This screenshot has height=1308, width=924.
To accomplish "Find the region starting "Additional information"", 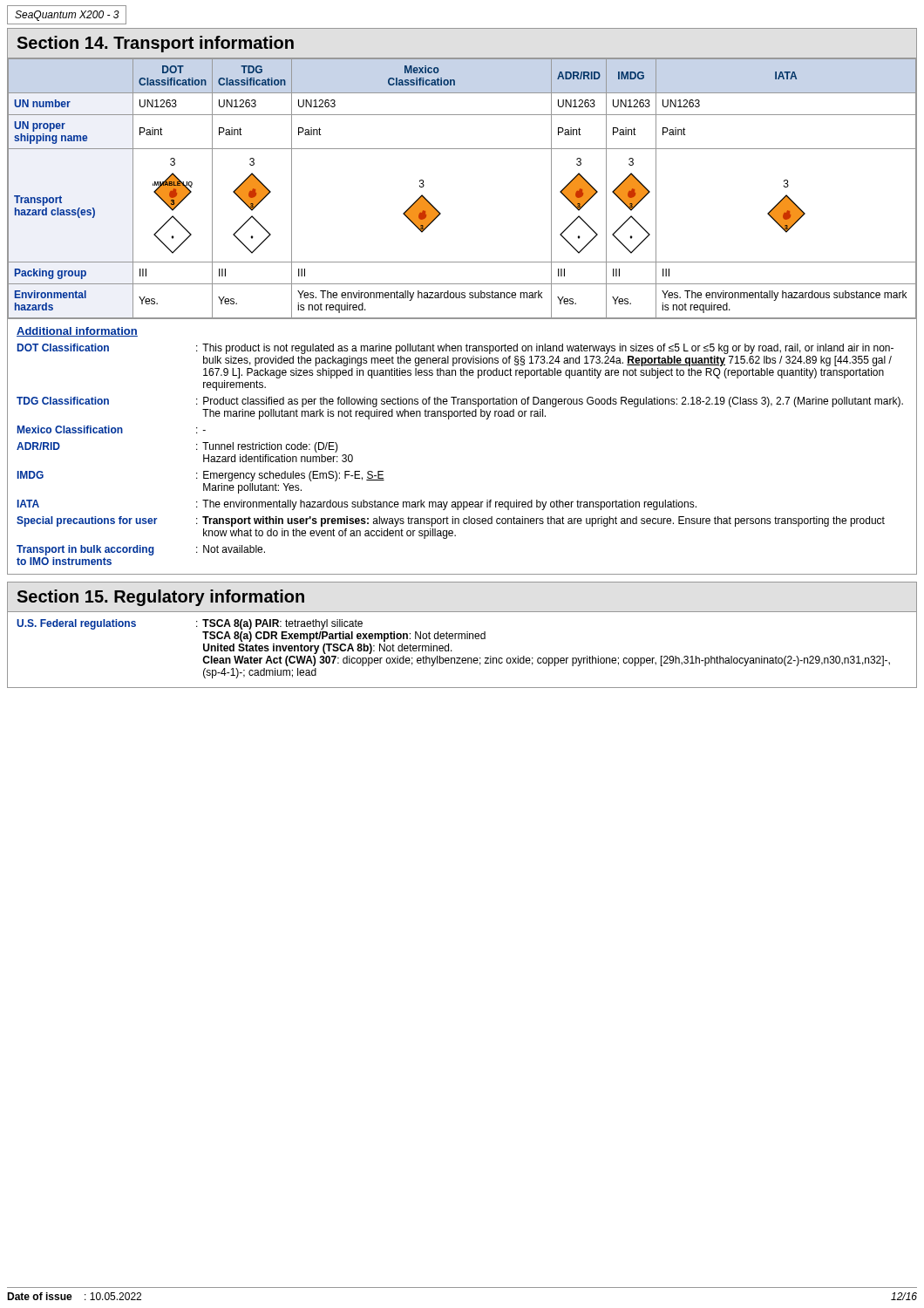I will point(77,331).
